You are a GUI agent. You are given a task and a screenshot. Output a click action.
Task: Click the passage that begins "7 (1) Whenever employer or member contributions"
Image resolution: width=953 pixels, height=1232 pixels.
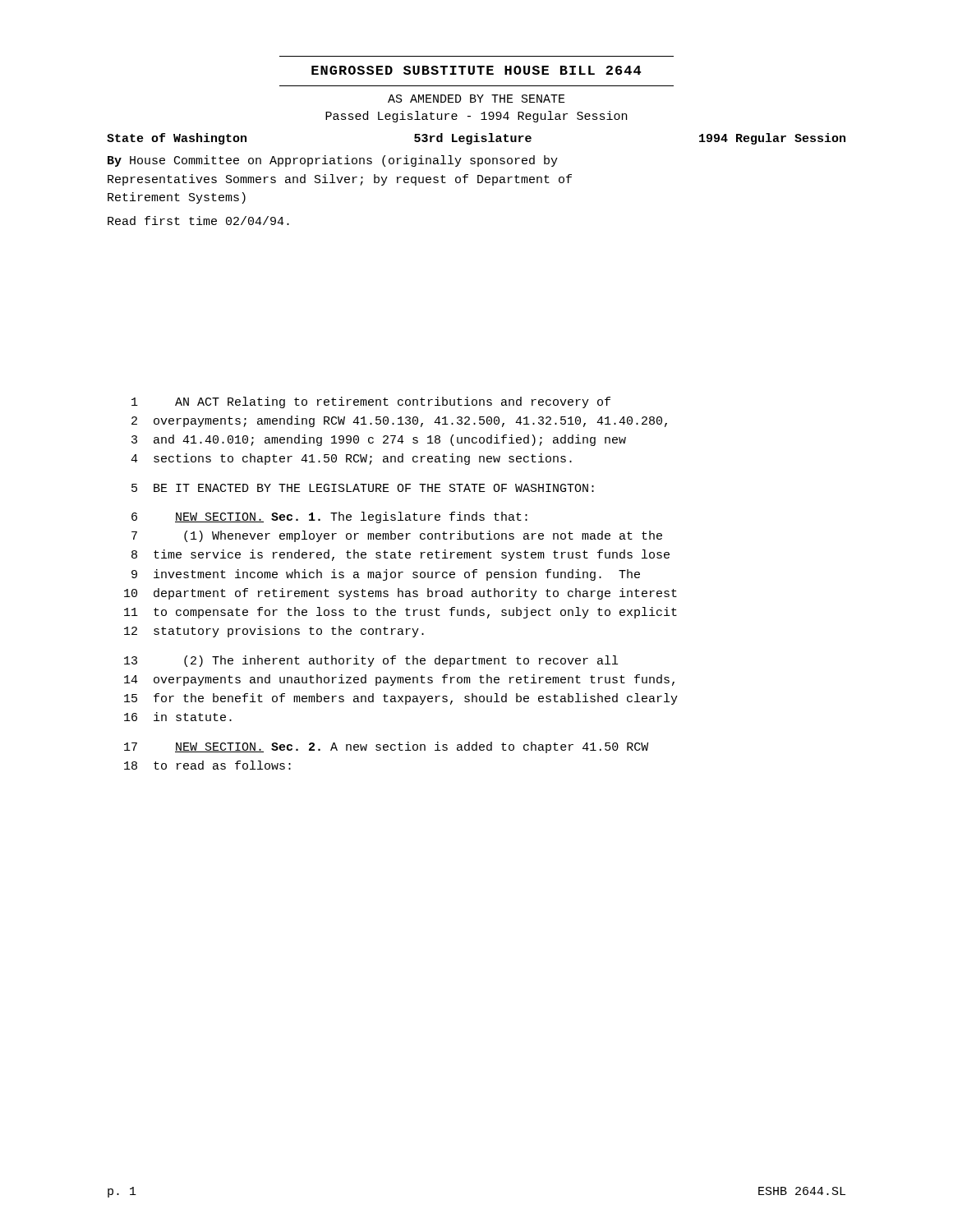(476, 537)
